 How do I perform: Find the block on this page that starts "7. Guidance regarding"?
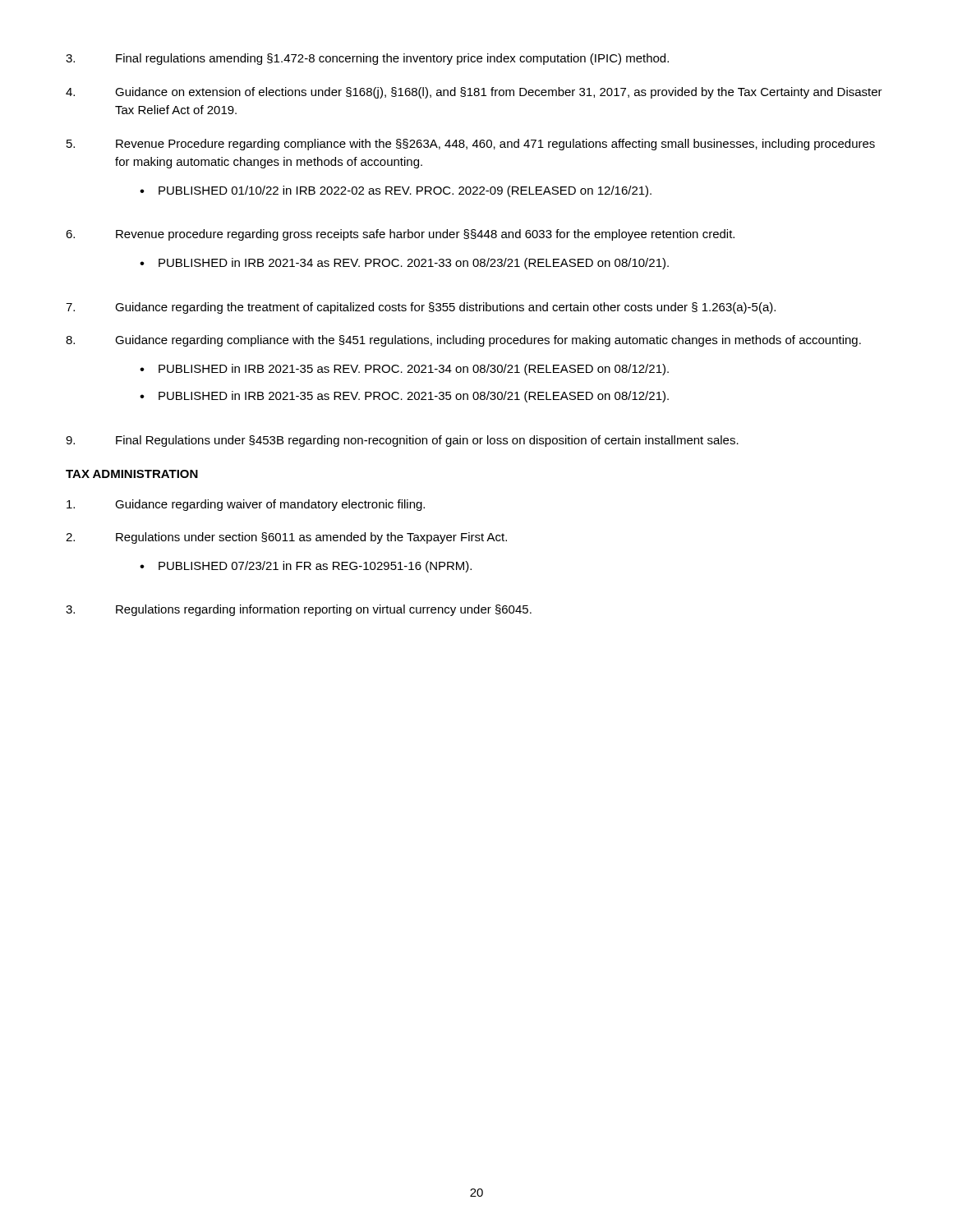click(x=476, y=307)
